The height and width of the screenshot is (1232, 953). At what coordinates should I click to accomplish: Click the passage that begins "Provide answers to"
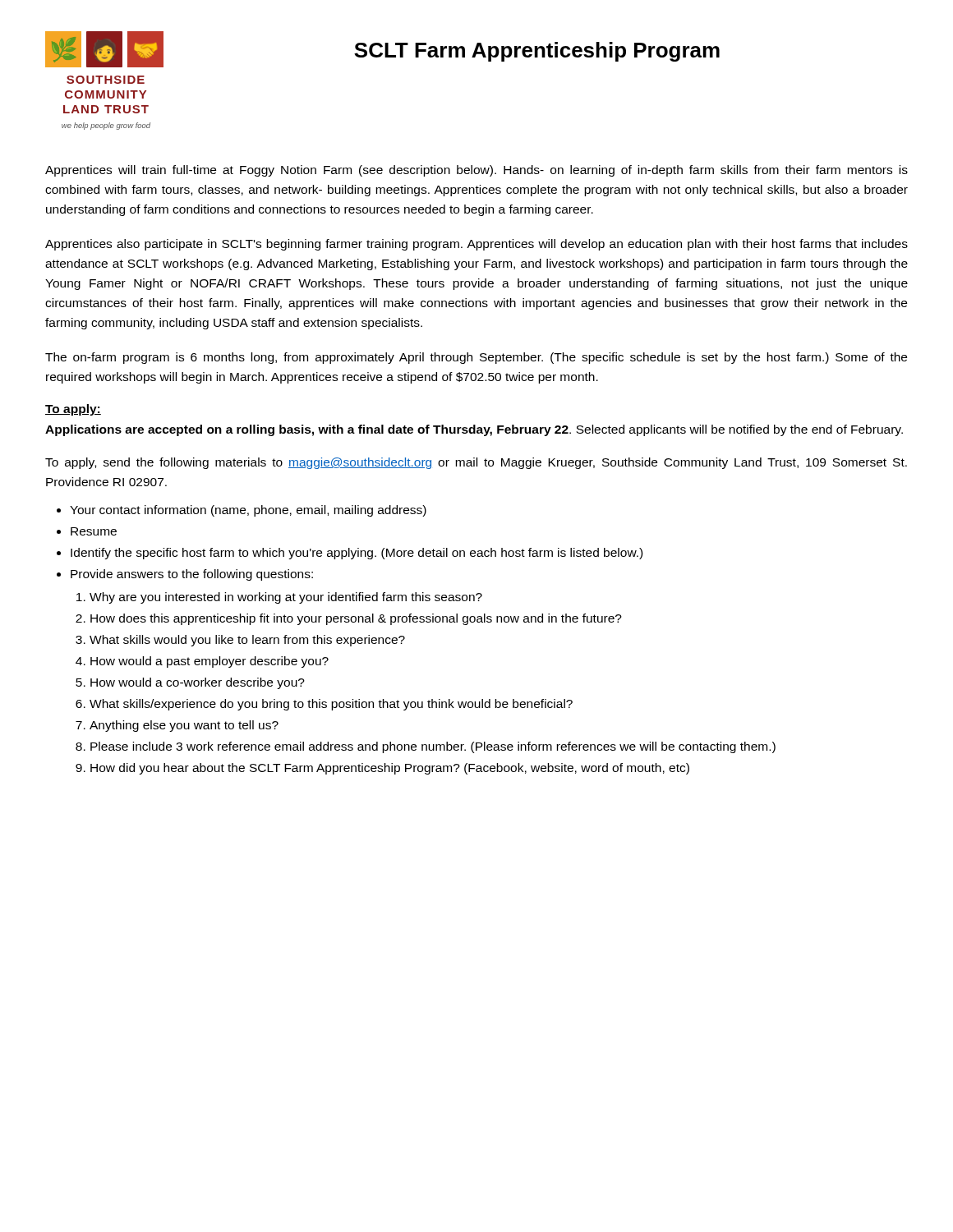tap(192, 575)
